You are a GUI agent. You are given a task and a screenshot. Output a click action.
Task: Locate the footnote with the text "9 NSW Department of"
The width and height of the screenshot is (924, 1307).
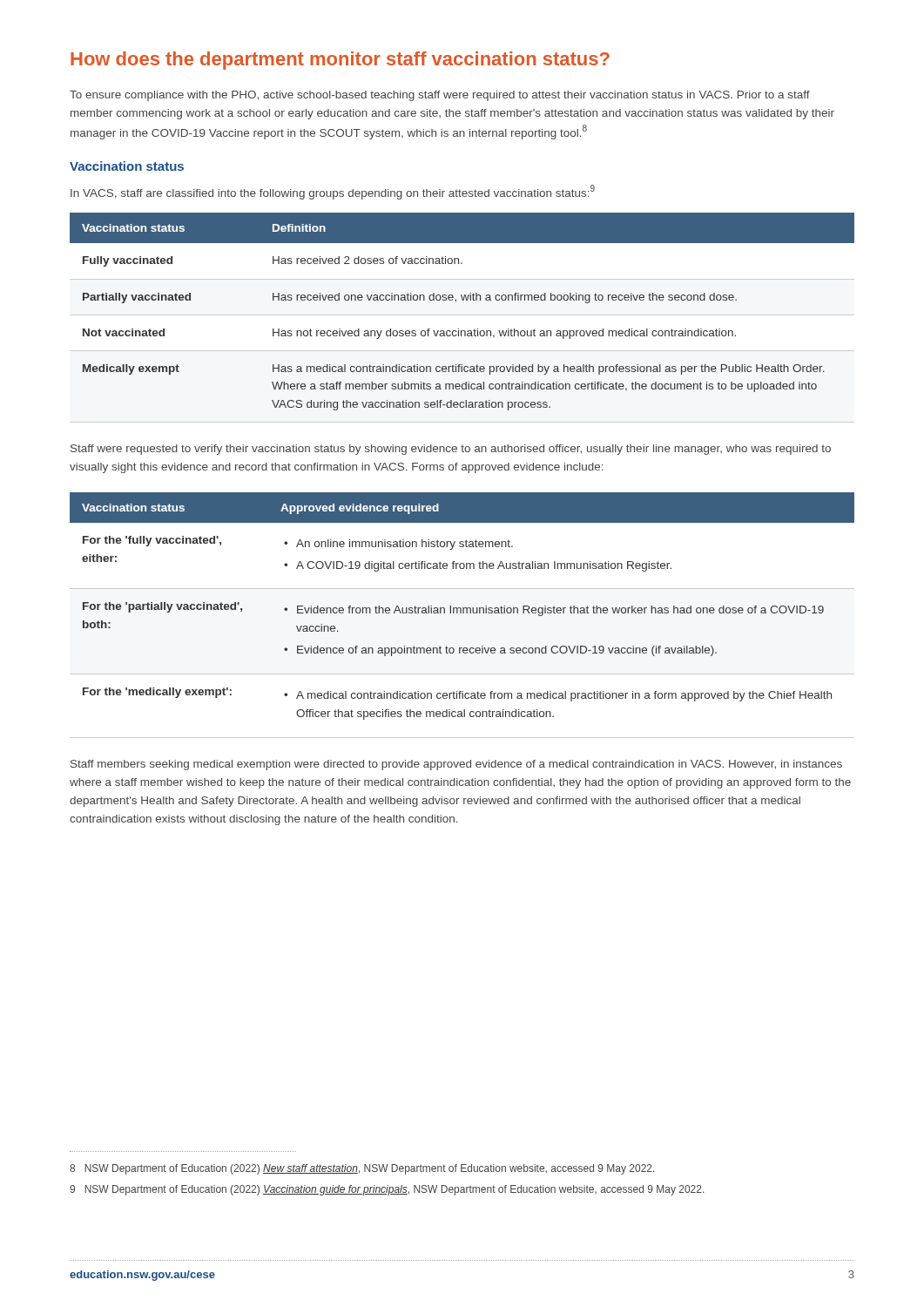[462, 1189]
